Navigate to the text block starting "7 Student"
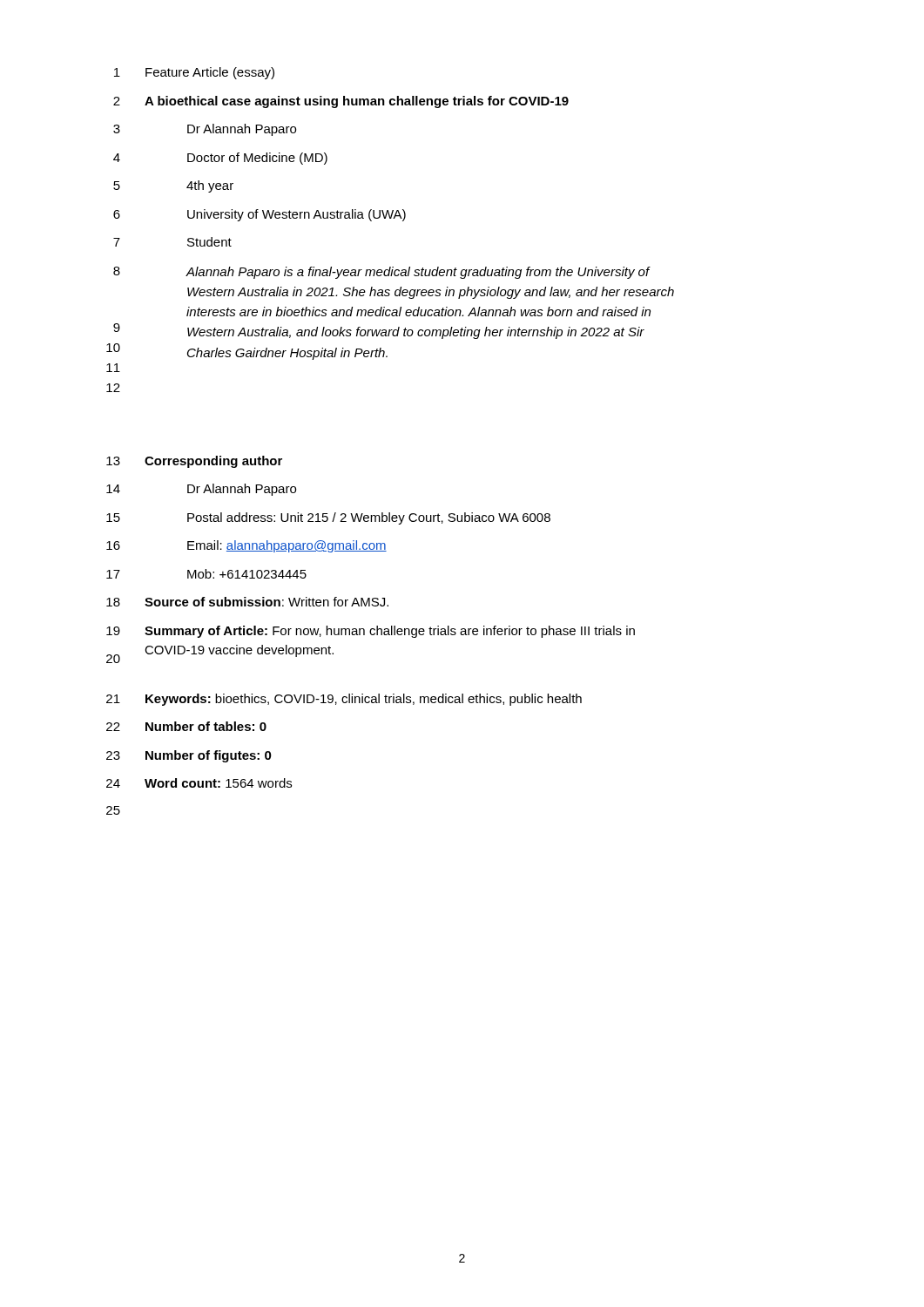Viewport: 924px width, 1307px height. (x=117, y=242)
